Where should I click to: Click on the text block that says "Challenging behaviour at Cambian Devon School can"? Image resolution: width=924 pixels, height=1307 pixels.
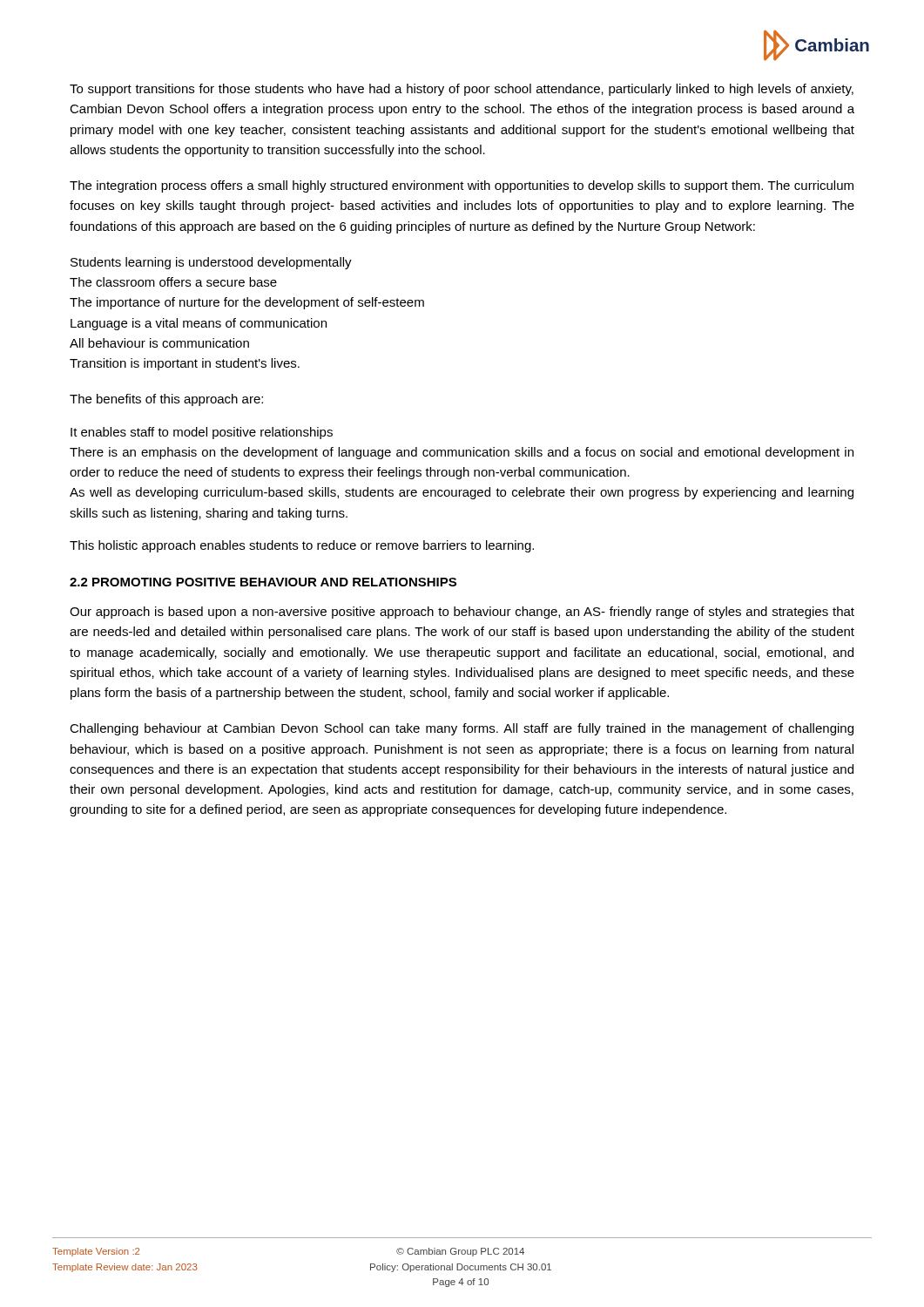(462, 769)
